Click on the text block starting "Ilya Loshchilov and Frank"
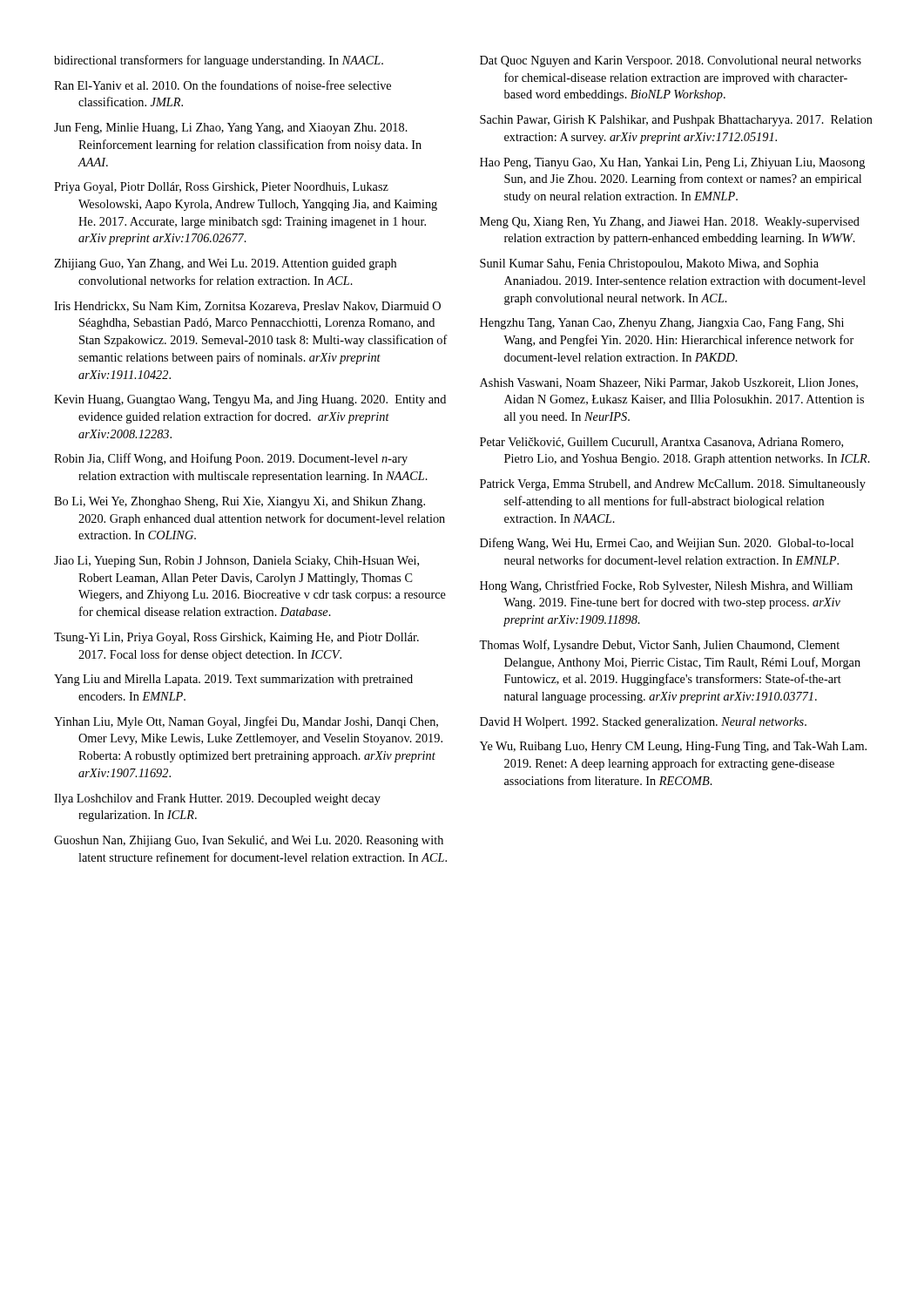This screenshot has height=1307, width=924. (217, 806)
